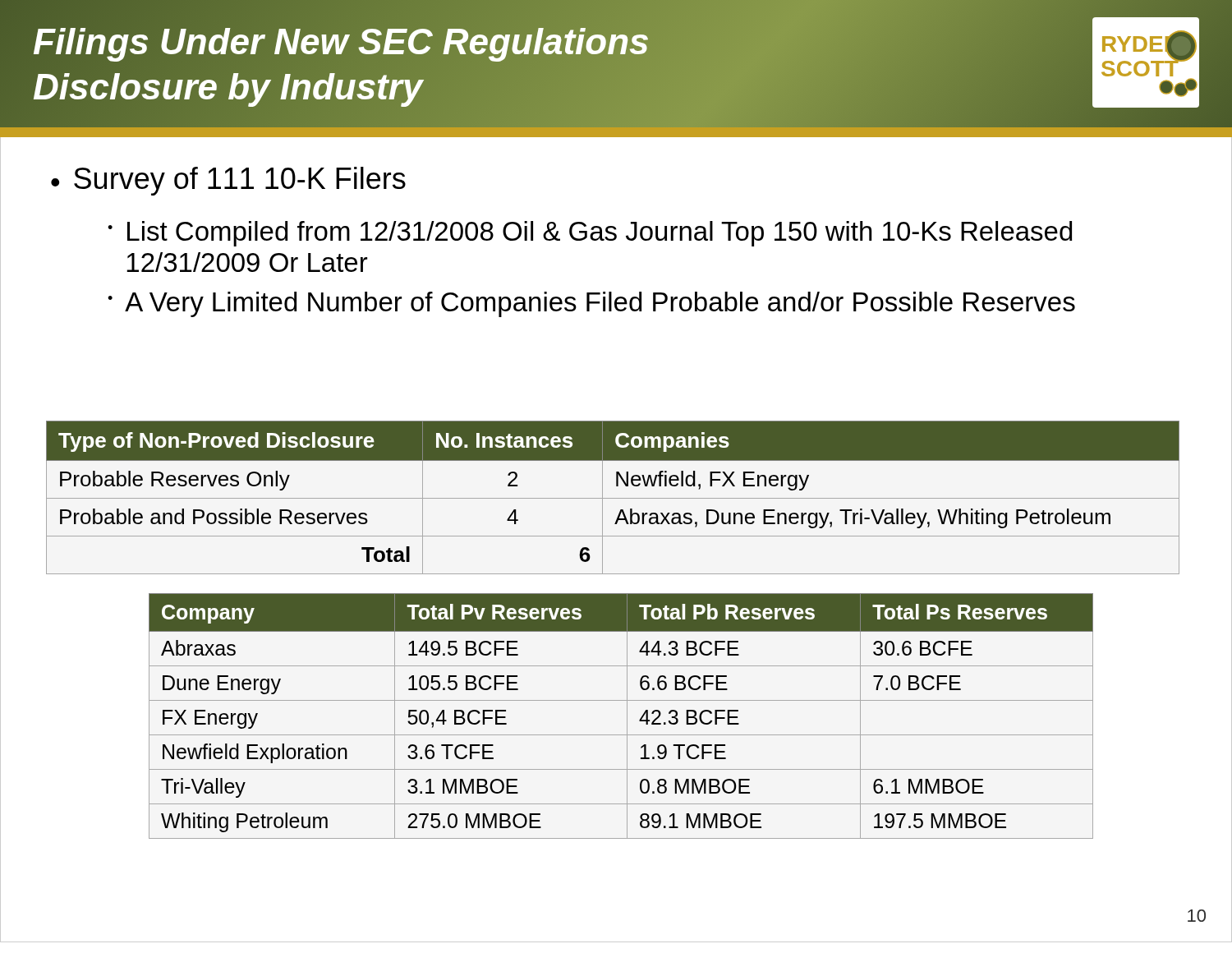Find the title on this page that starts "Filings Under New SEC"
This screenshot has height=953, width=1232.
pyautogui.click(x=341, y=64)
